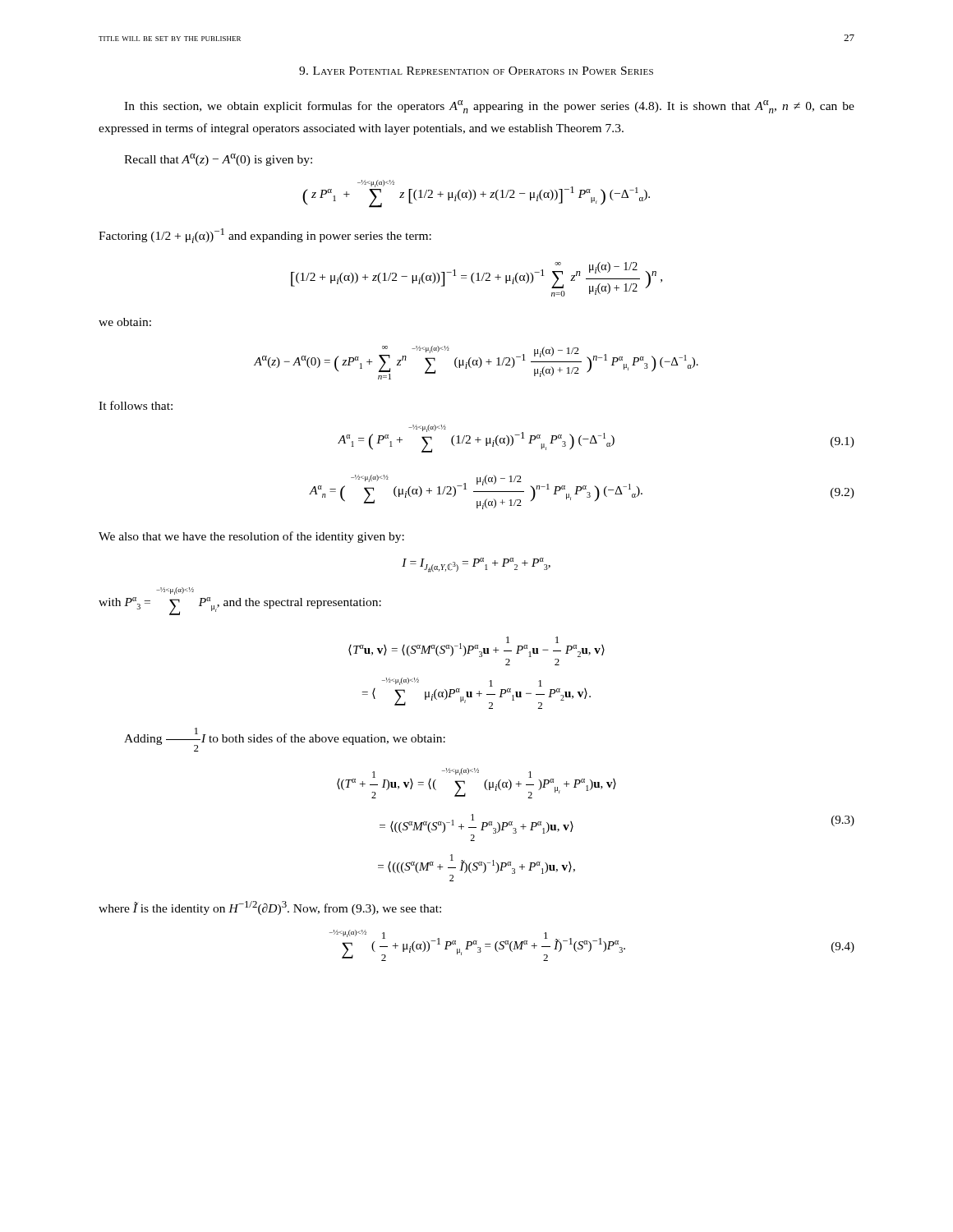Find the formula that says "Aαn = ("
Screen dimensions: 1232x953
pyautogui.click(x=582, y=492)
